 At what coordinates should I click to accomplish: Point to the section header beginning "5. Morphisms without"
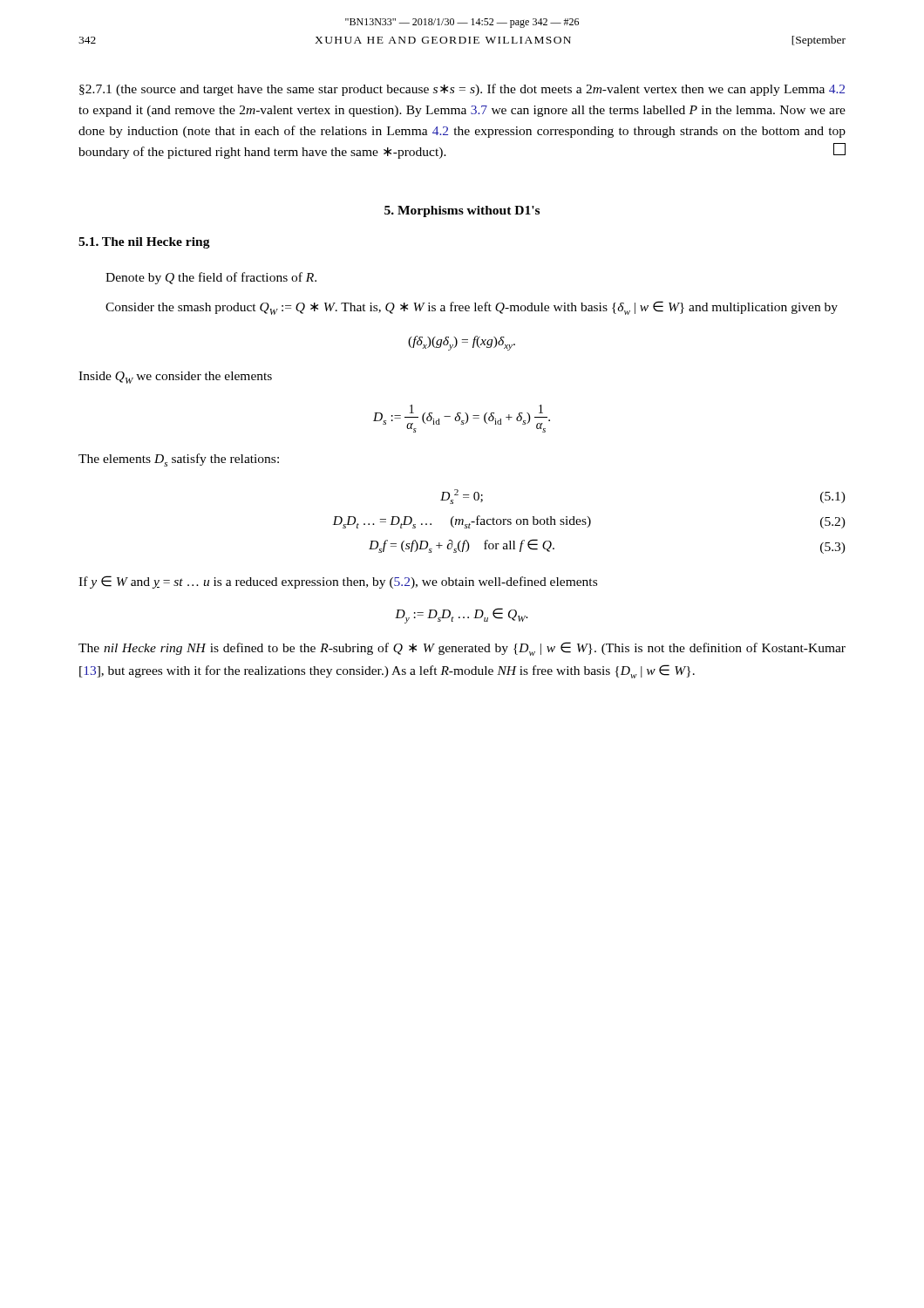[x=462, y=210]
